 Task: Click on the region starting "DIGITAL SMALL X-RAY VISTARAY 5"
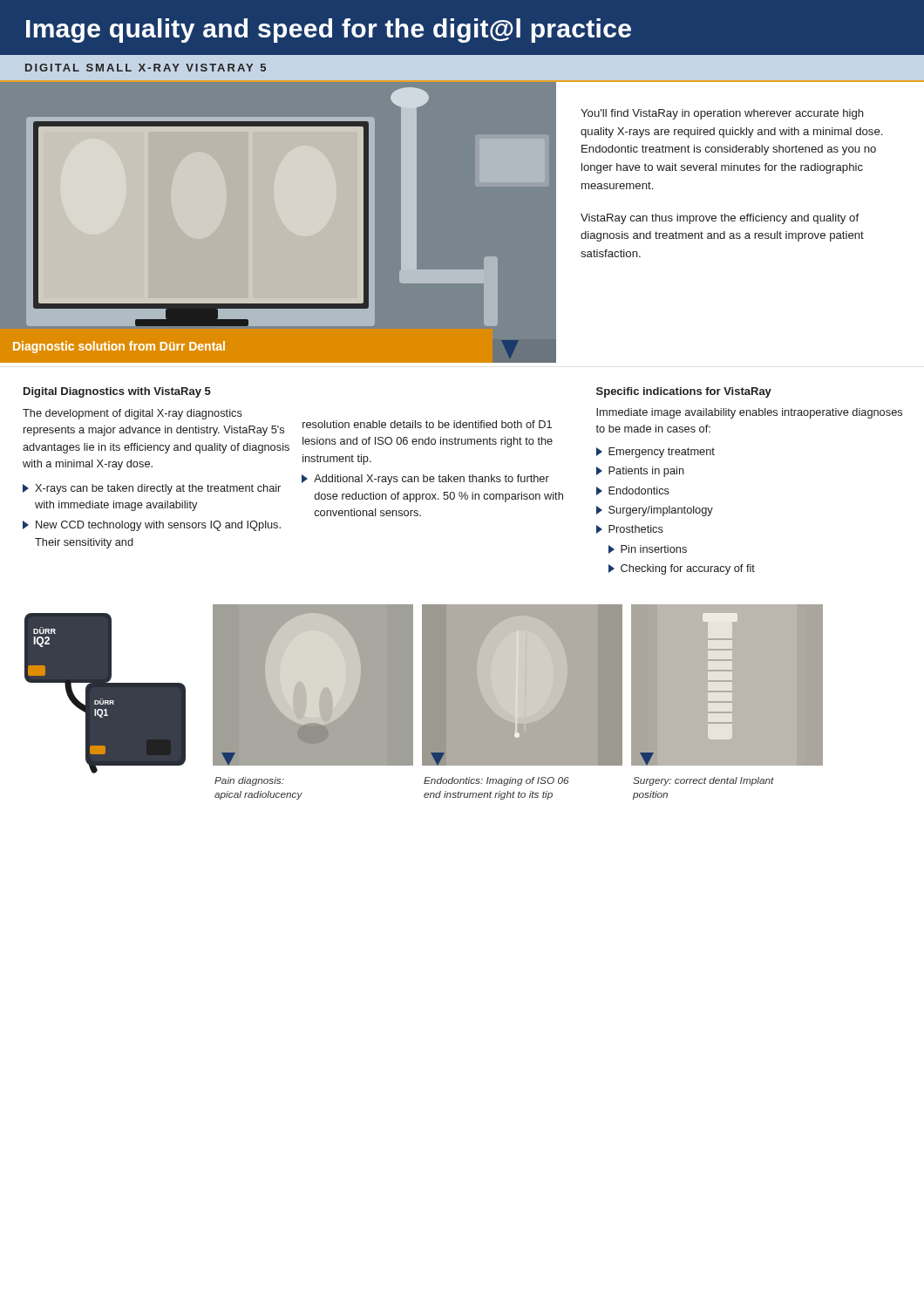(x=146, y=68)
